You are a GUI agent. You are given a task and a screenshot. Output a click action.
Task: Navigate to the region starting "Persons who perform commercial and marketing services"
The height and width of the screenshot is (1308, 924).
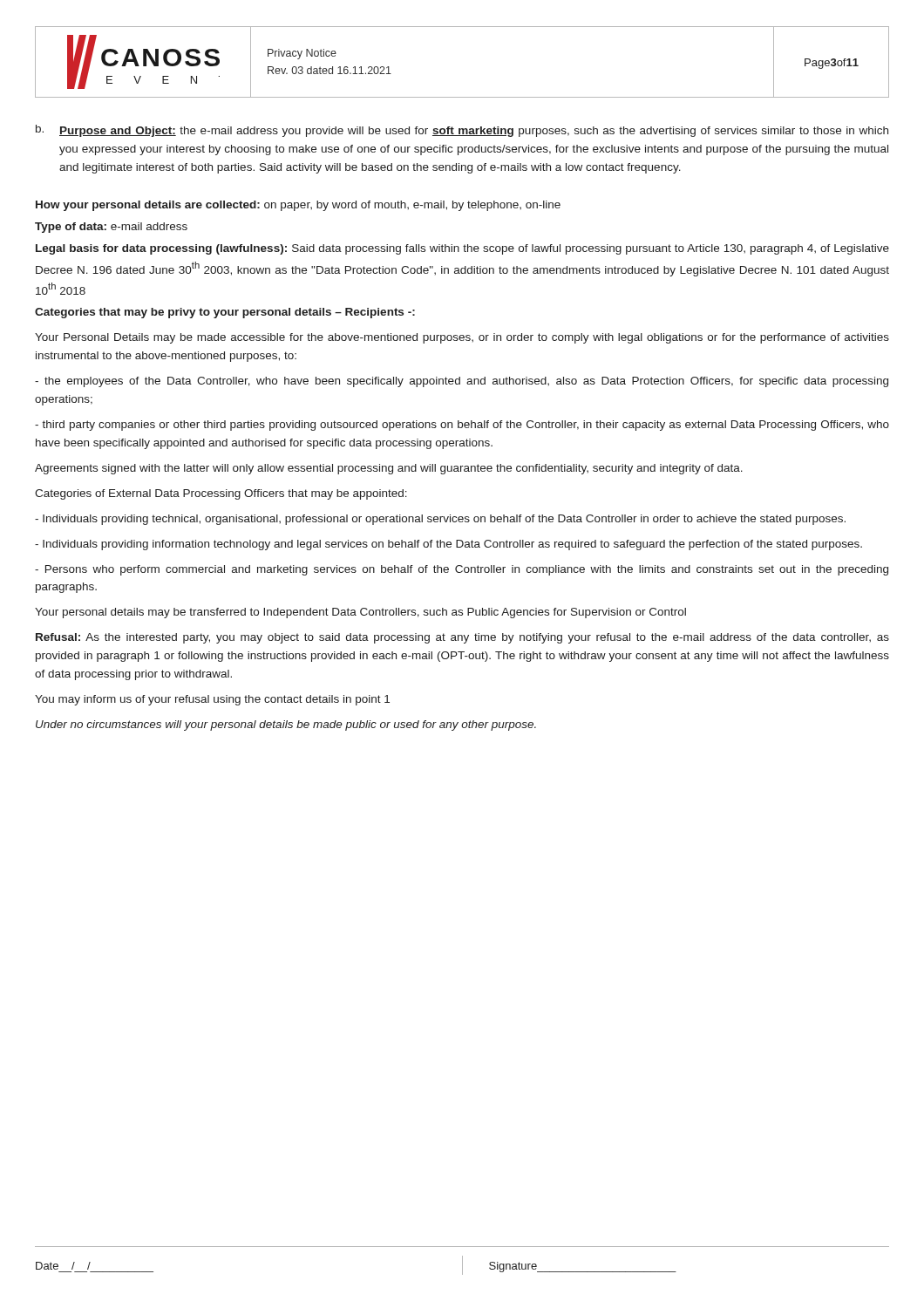tap(462, 578)
